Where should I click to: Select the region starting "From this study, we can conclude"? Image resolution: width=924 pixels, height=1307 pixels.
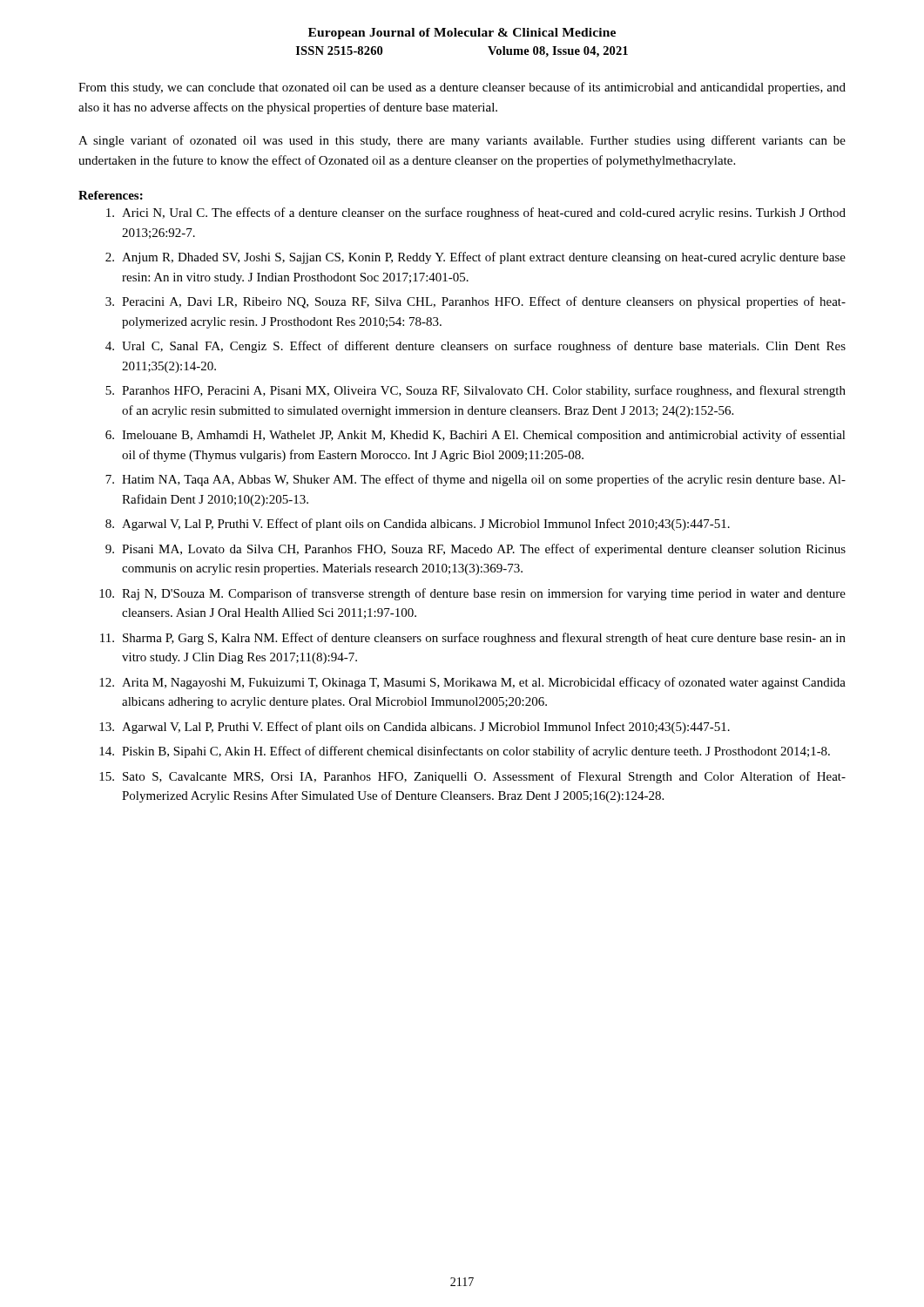(x=462, y=97)
